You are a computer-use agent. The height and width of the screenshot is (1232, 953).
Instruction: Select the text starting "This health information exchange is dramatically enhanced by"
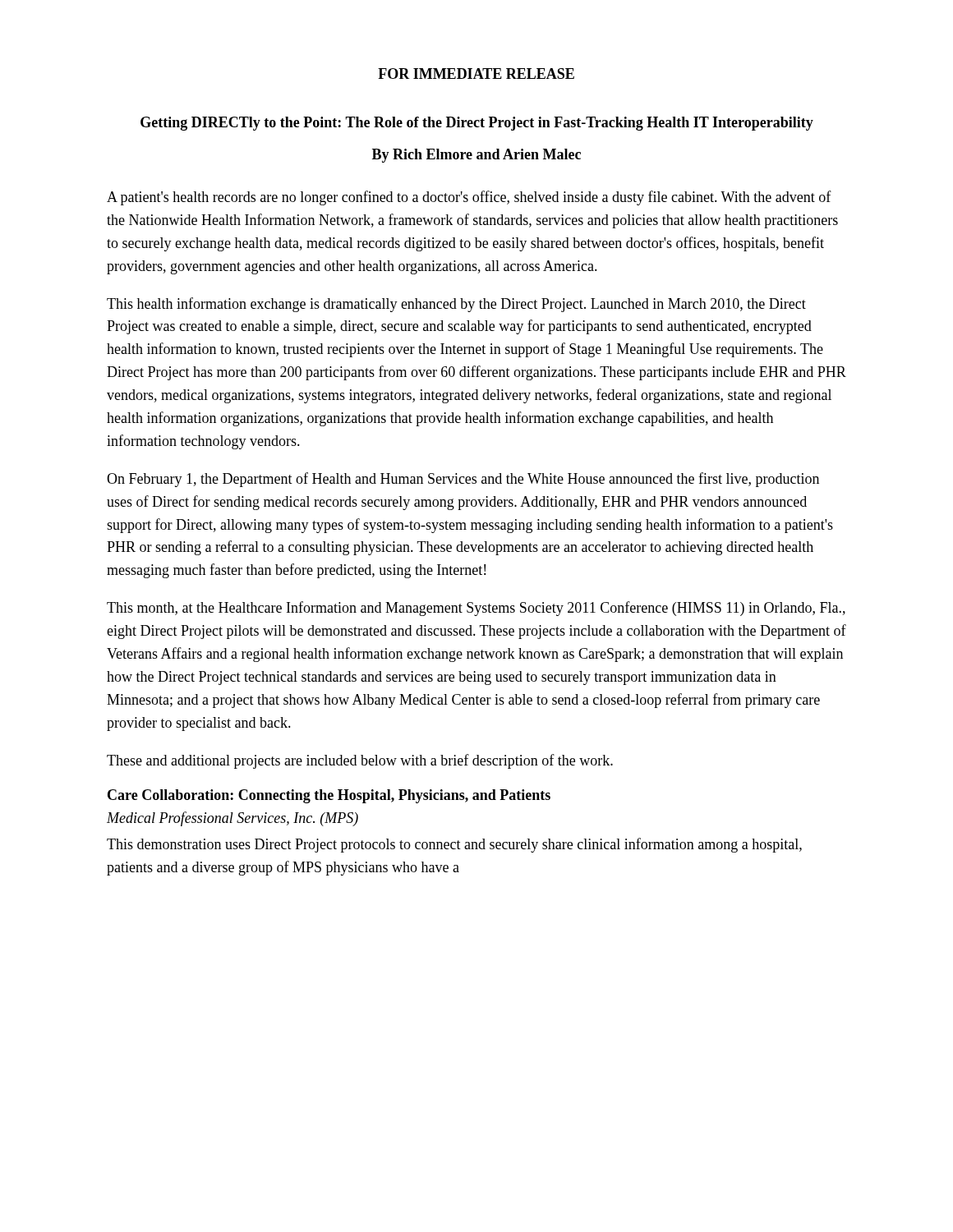point(476,373)
